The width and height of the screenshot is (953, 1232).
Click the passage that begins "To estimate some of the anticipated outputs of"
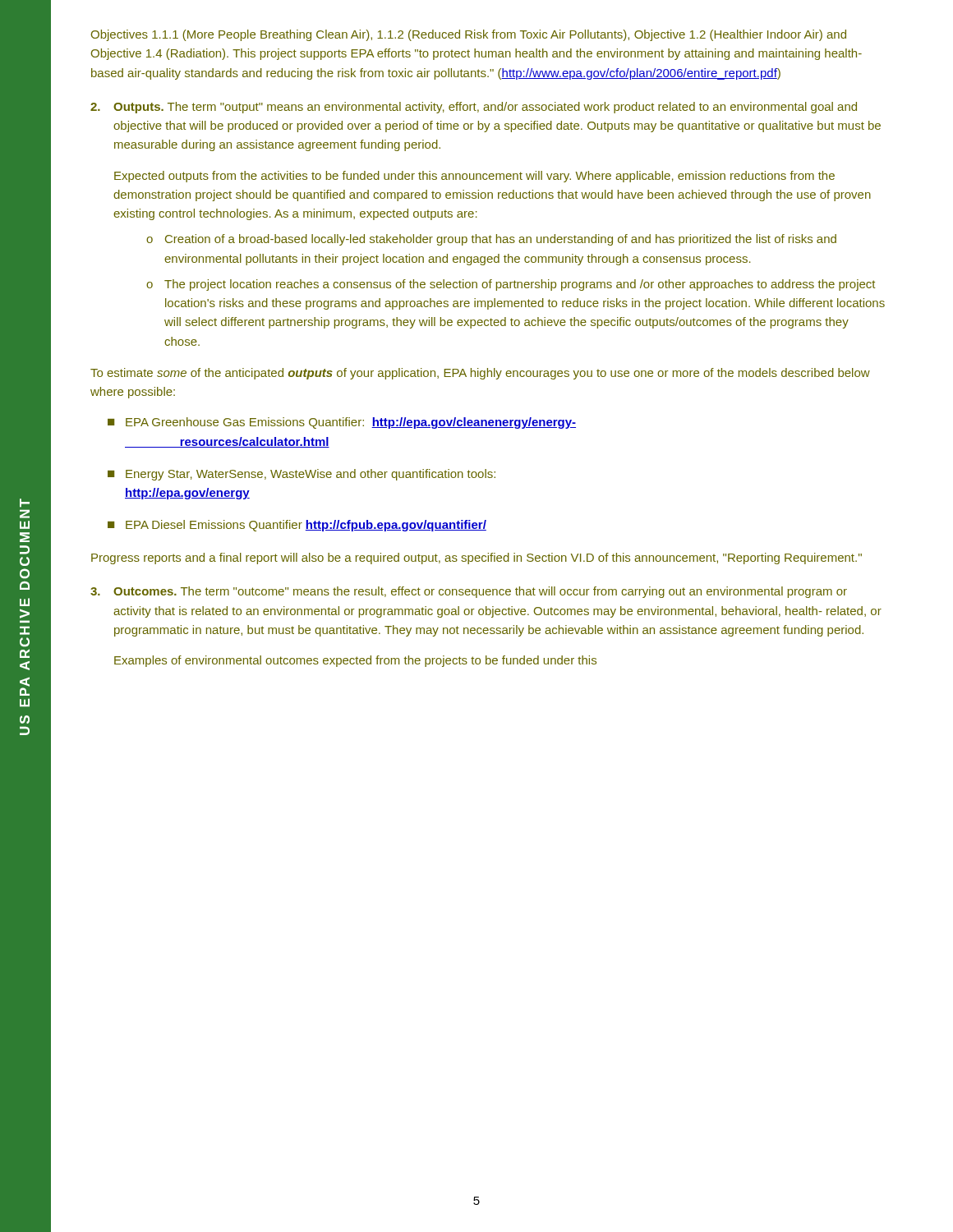click(480, 382)
